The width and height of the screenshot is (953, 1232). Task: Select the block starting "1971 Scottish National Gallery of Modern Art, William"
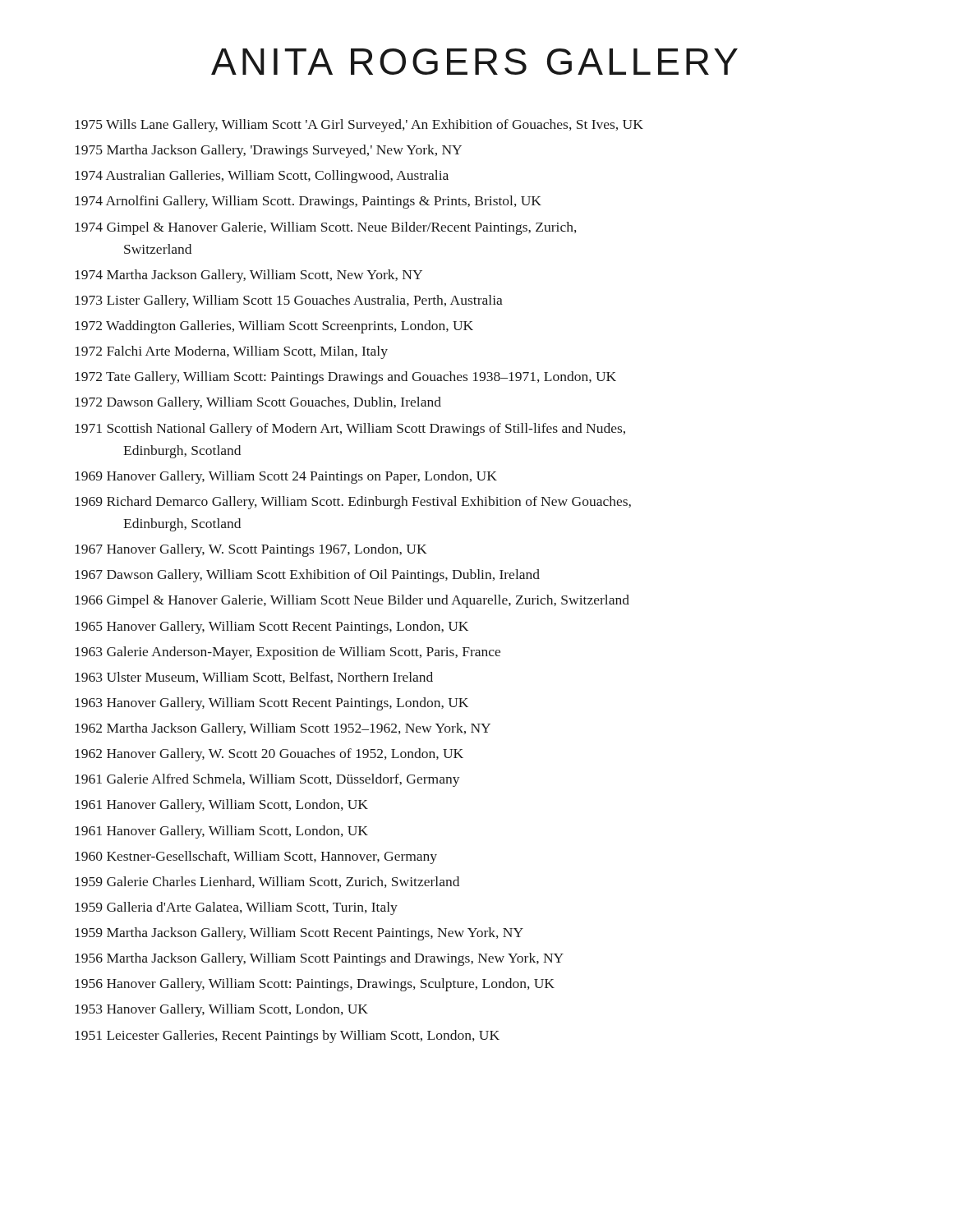point(350,440)
